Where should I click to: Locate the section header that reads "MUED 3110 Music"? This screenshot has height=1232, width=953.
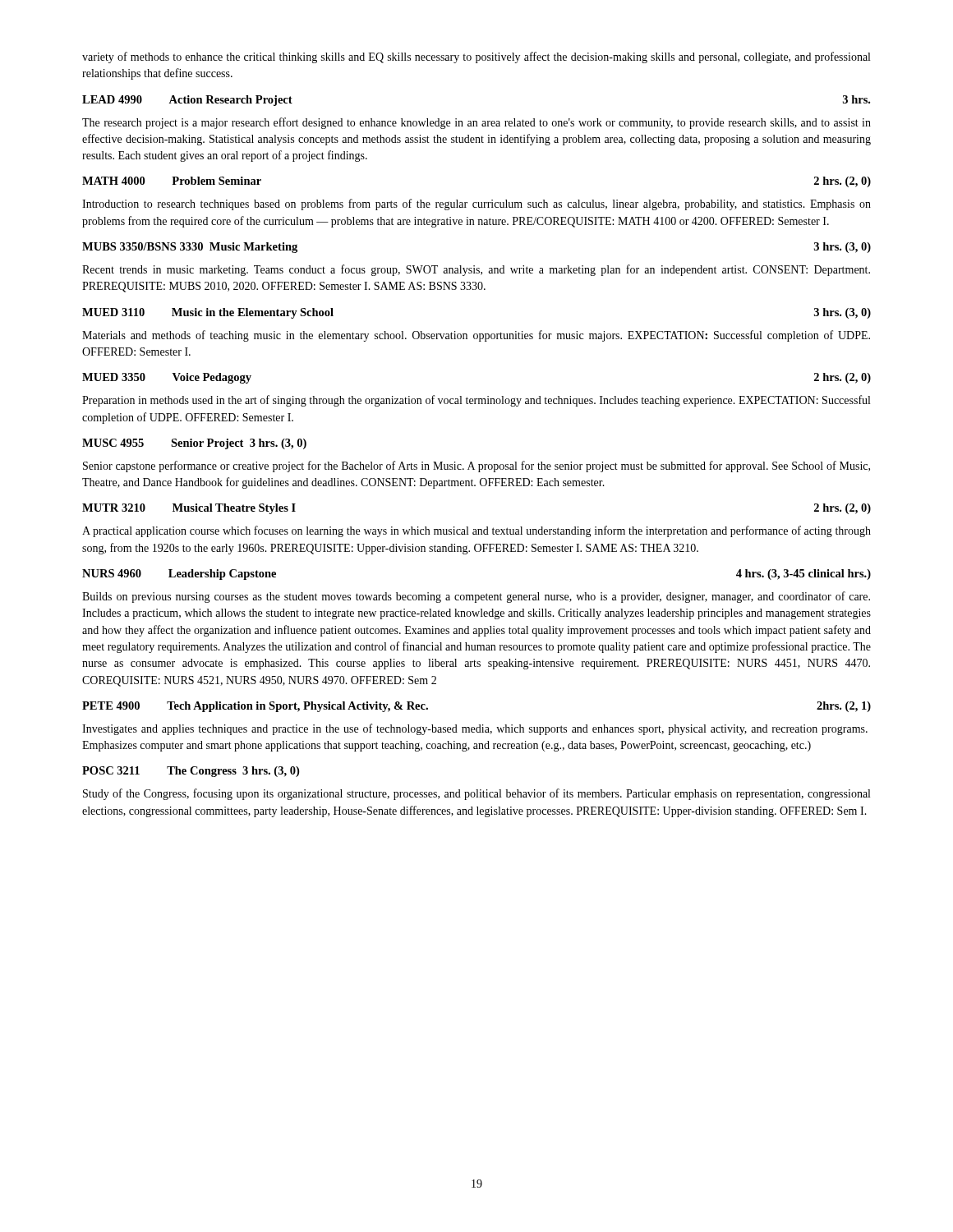[113, 313]
